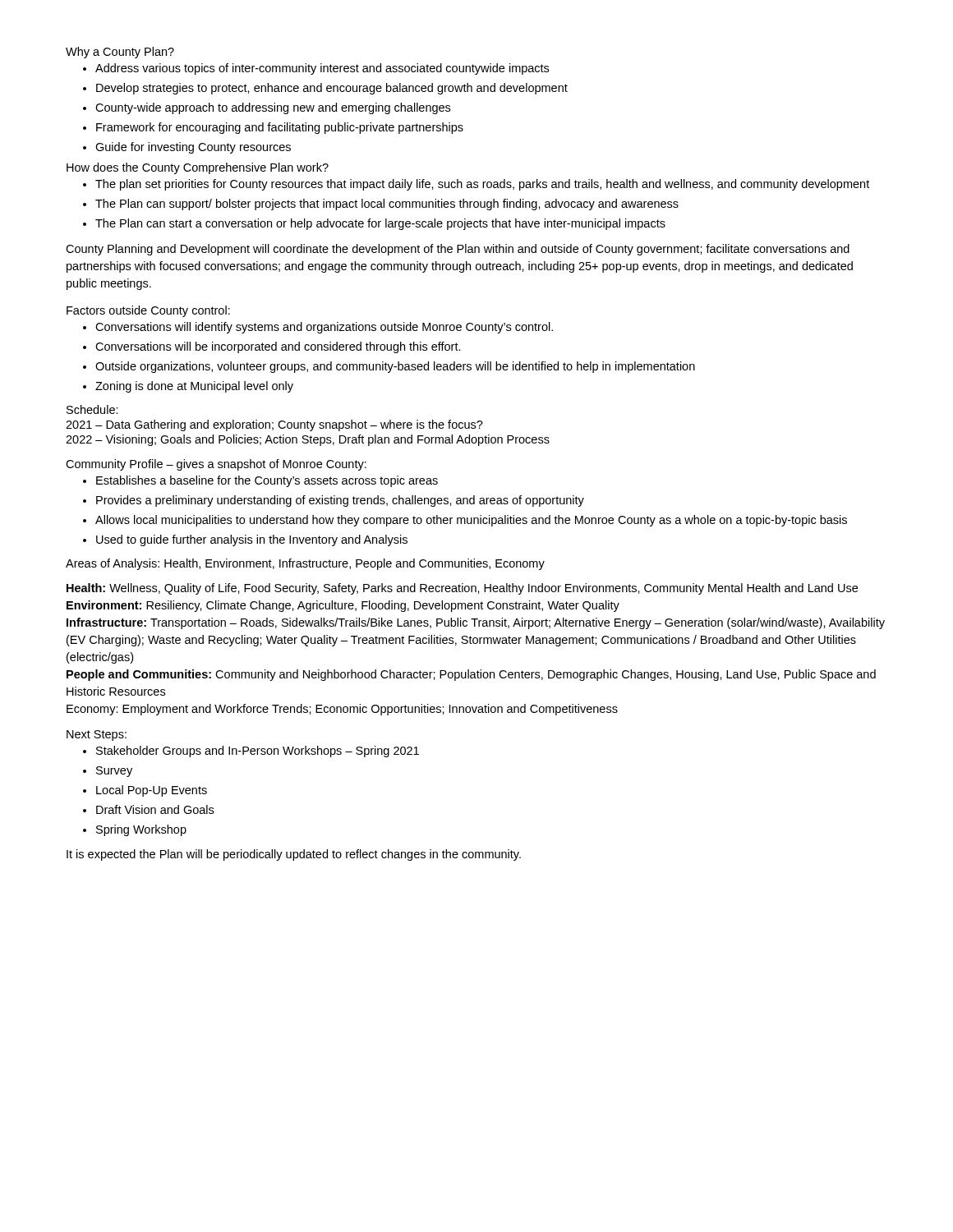Find the block starting "Next Steps:"

[97, 735]
